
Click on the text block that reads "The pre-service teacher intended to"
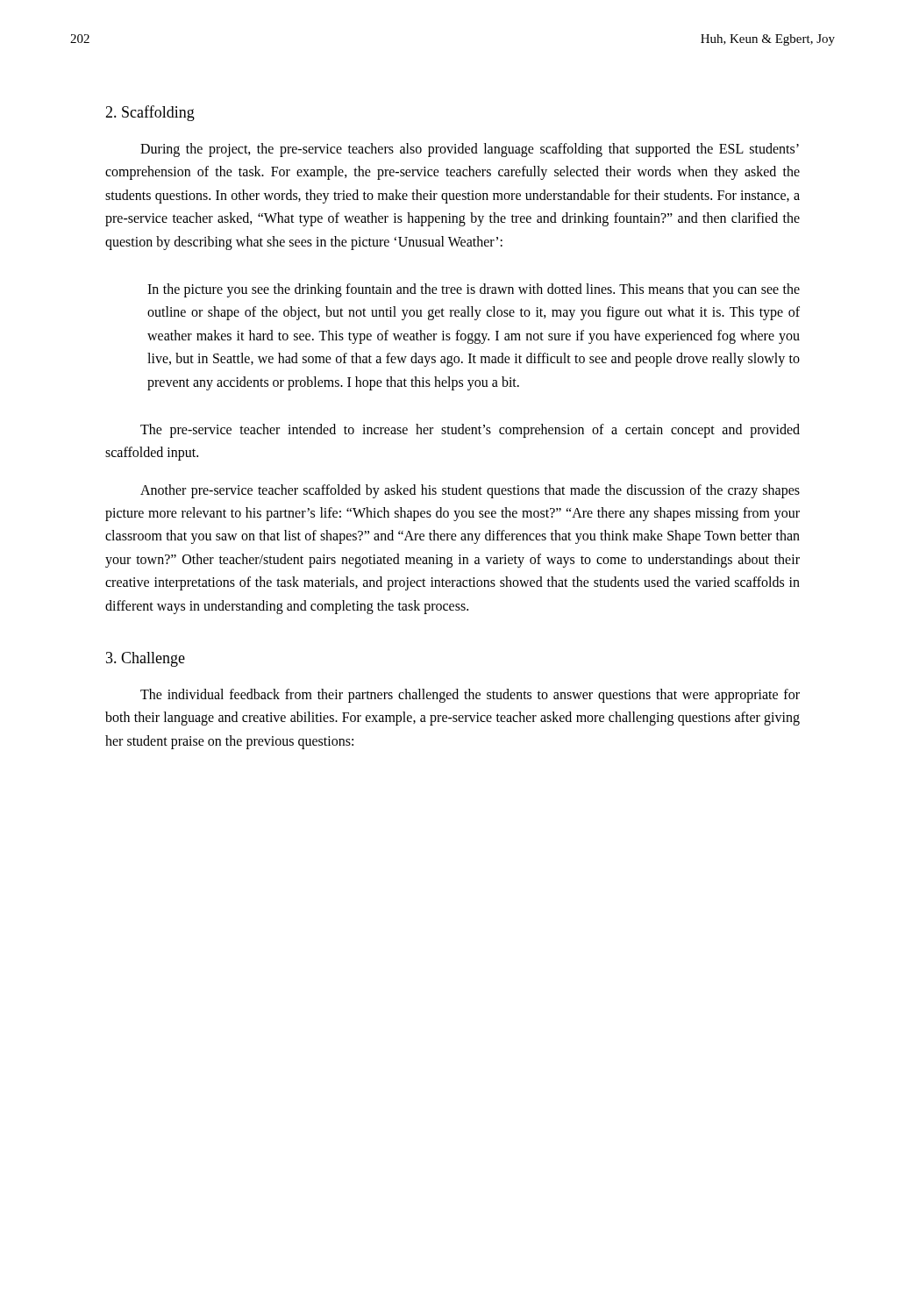click(x=452, y=441)
